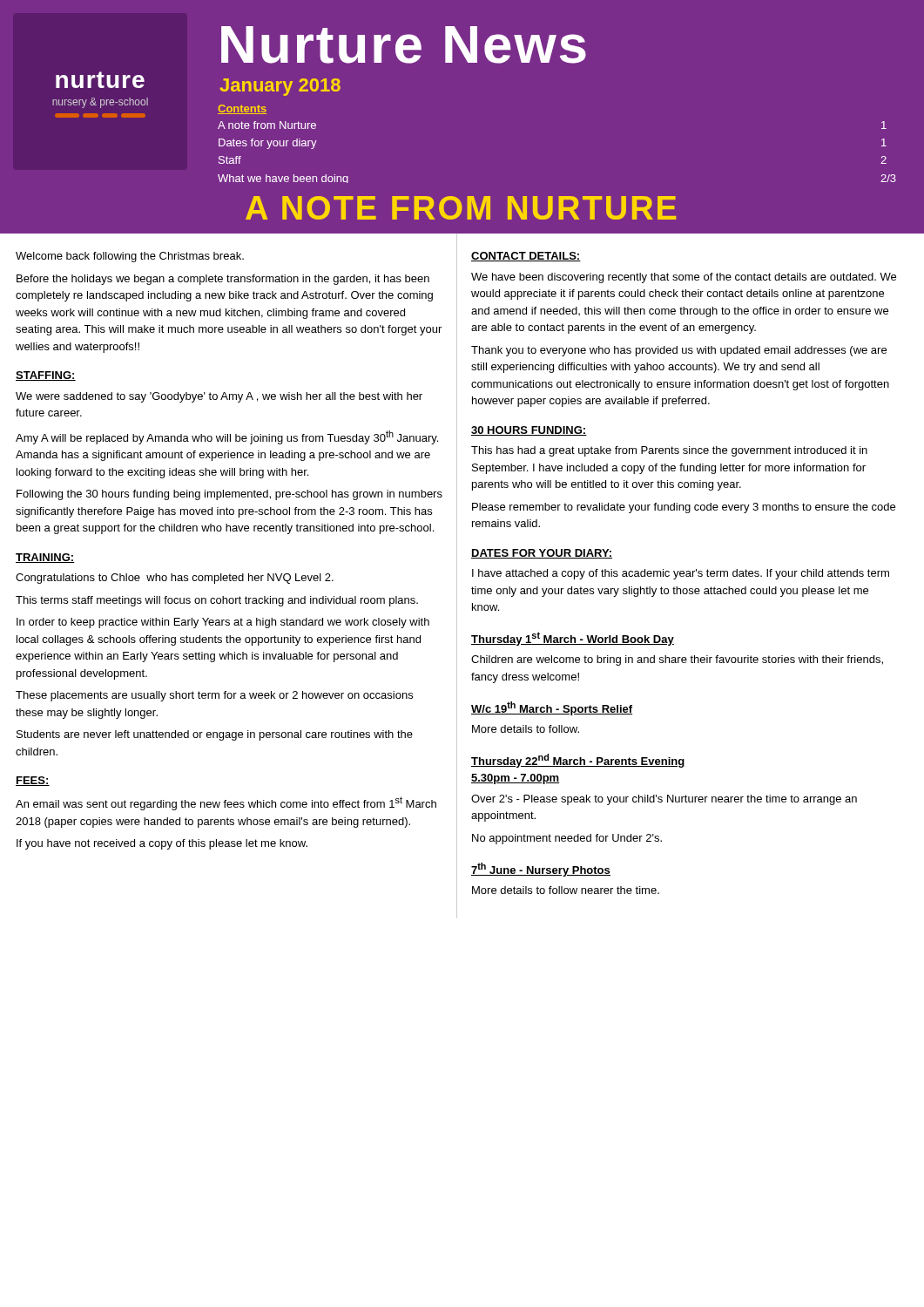Find the section header containing "January 2018"
The width and height of the screenshot is (924, 1307).
point(280,85)
